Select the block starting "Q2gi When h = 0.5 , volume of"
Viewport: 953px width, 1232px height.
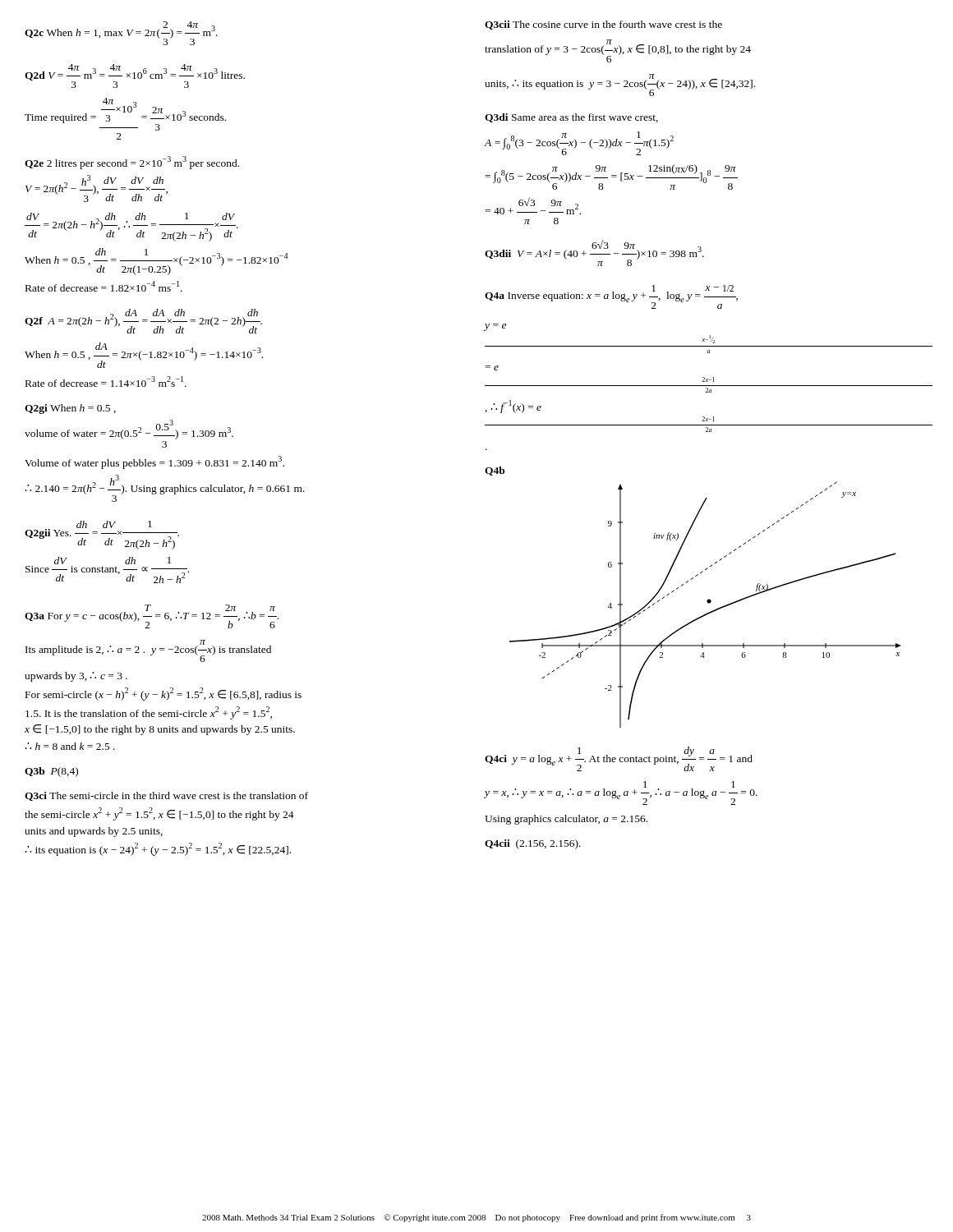[165, 454]
